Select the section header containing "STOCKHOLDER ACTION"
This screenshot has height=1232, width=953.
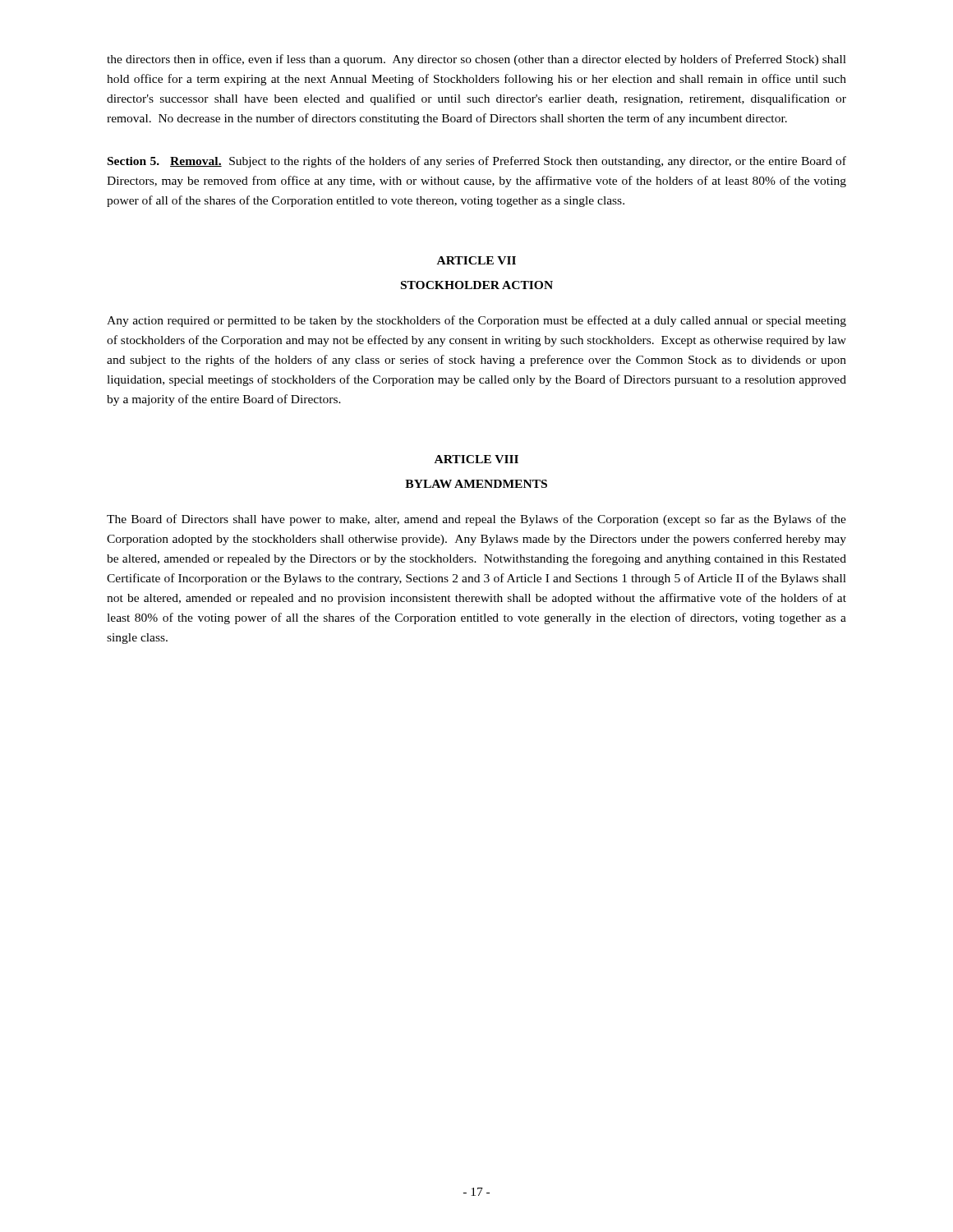coord(476,285)
